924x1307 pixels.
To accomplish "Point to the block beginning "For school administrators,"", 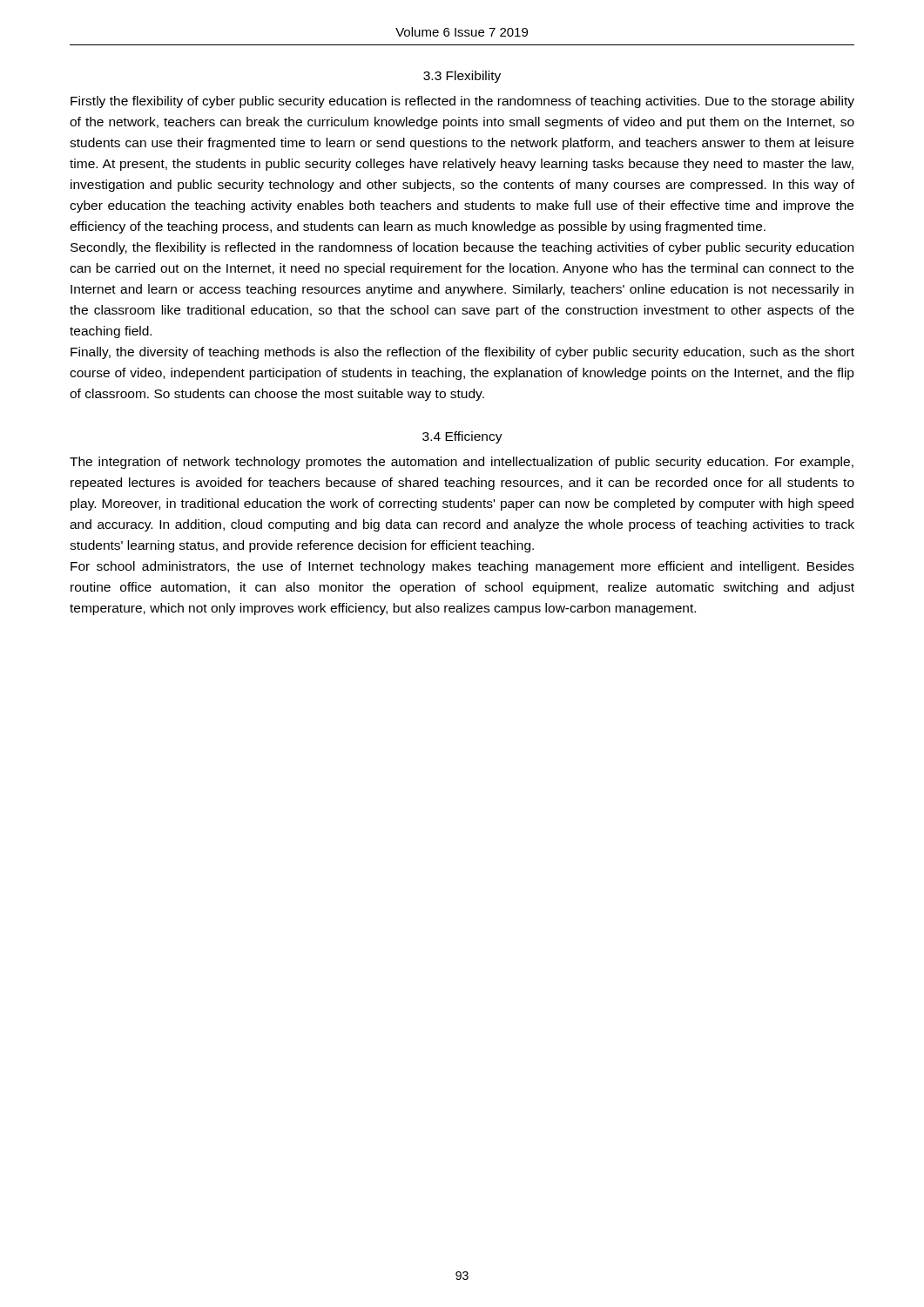I will 462,587.
